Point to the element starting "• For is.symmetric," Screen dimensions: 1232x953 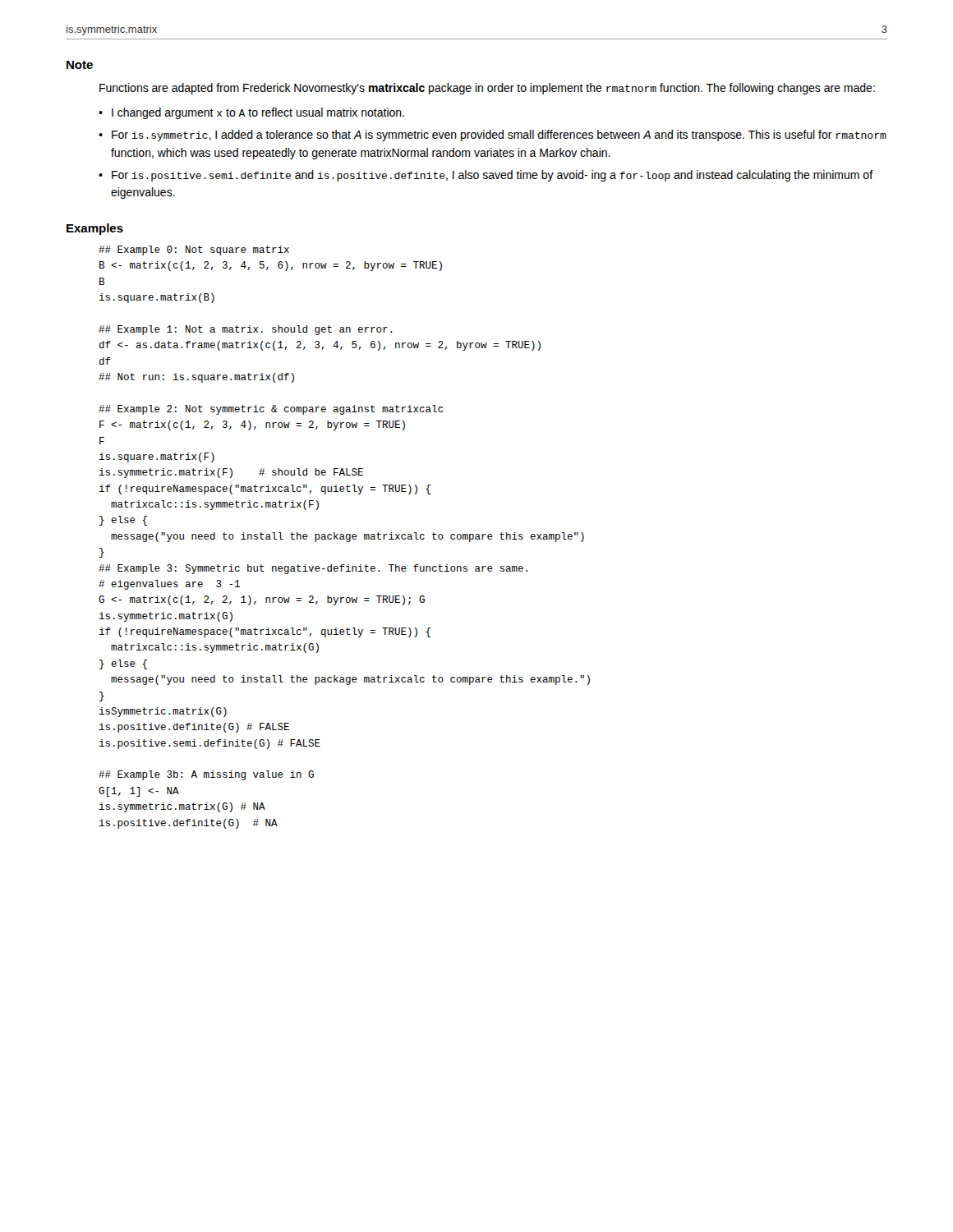click(x=493, y=144)
